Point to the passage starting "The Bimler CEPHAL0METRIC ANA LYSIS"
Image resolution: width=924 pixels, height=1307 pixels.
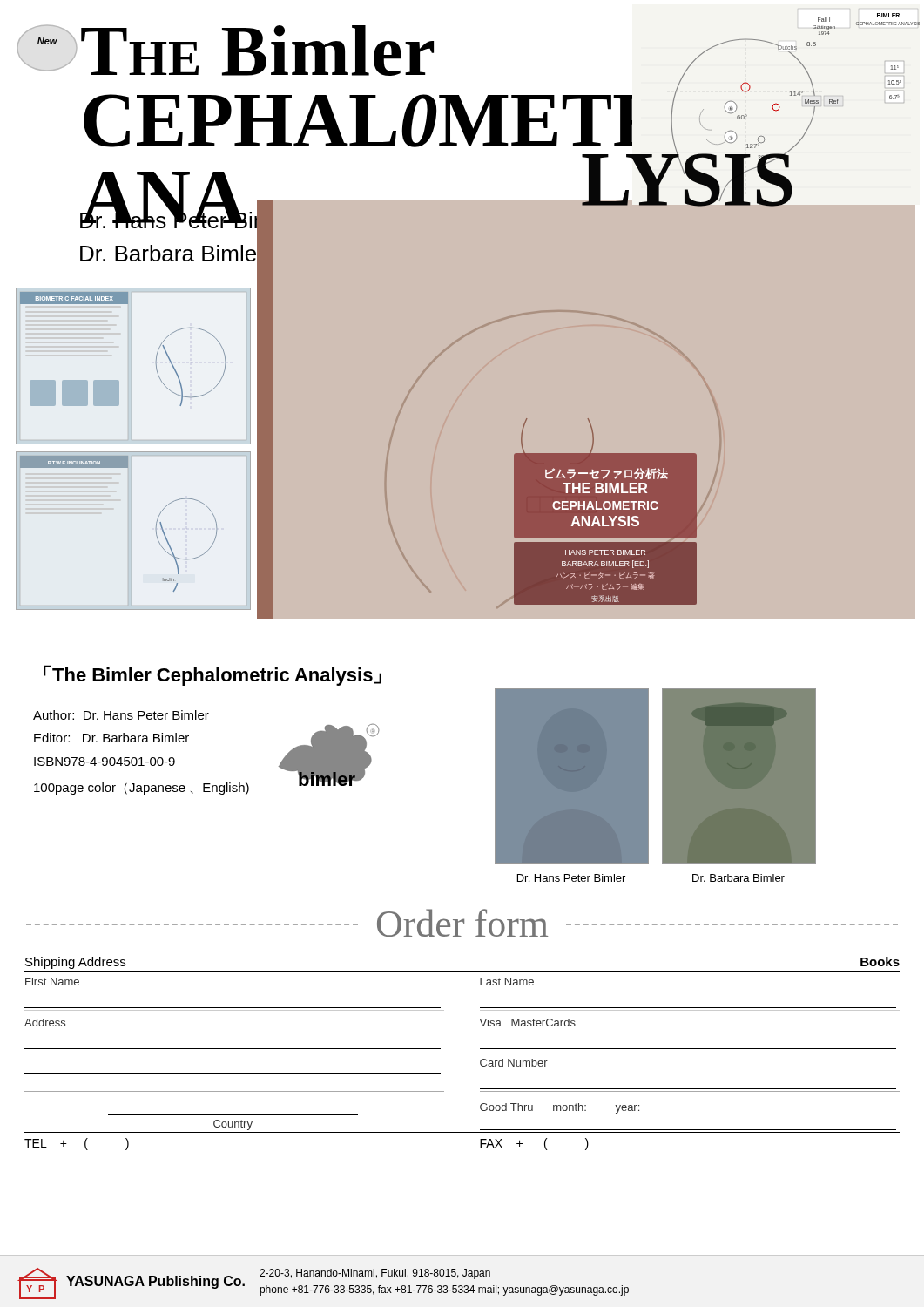(x=363, y=125)
